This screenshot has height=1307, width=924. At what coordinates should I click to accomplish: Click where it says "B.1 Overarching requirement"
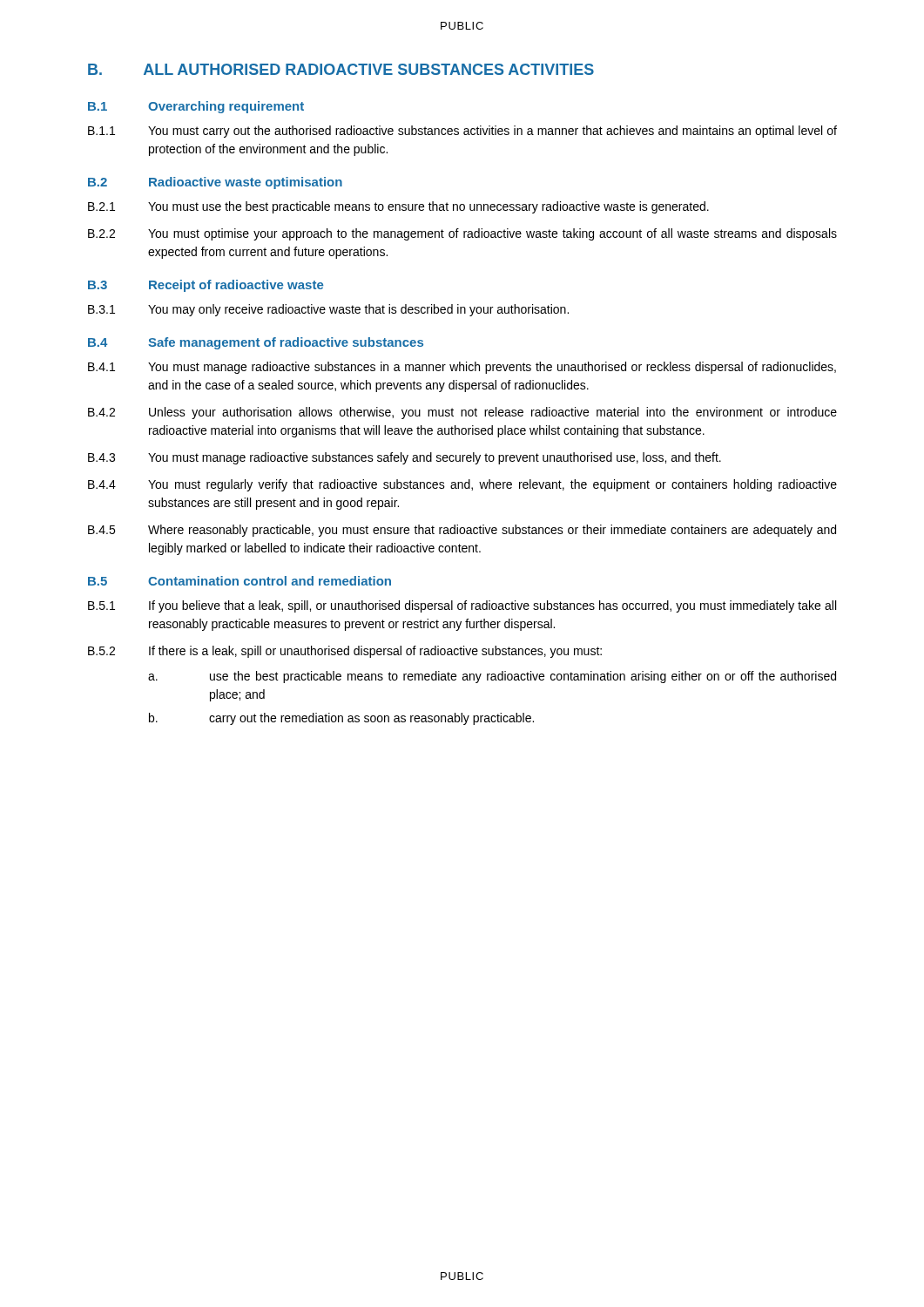(196, 106)
